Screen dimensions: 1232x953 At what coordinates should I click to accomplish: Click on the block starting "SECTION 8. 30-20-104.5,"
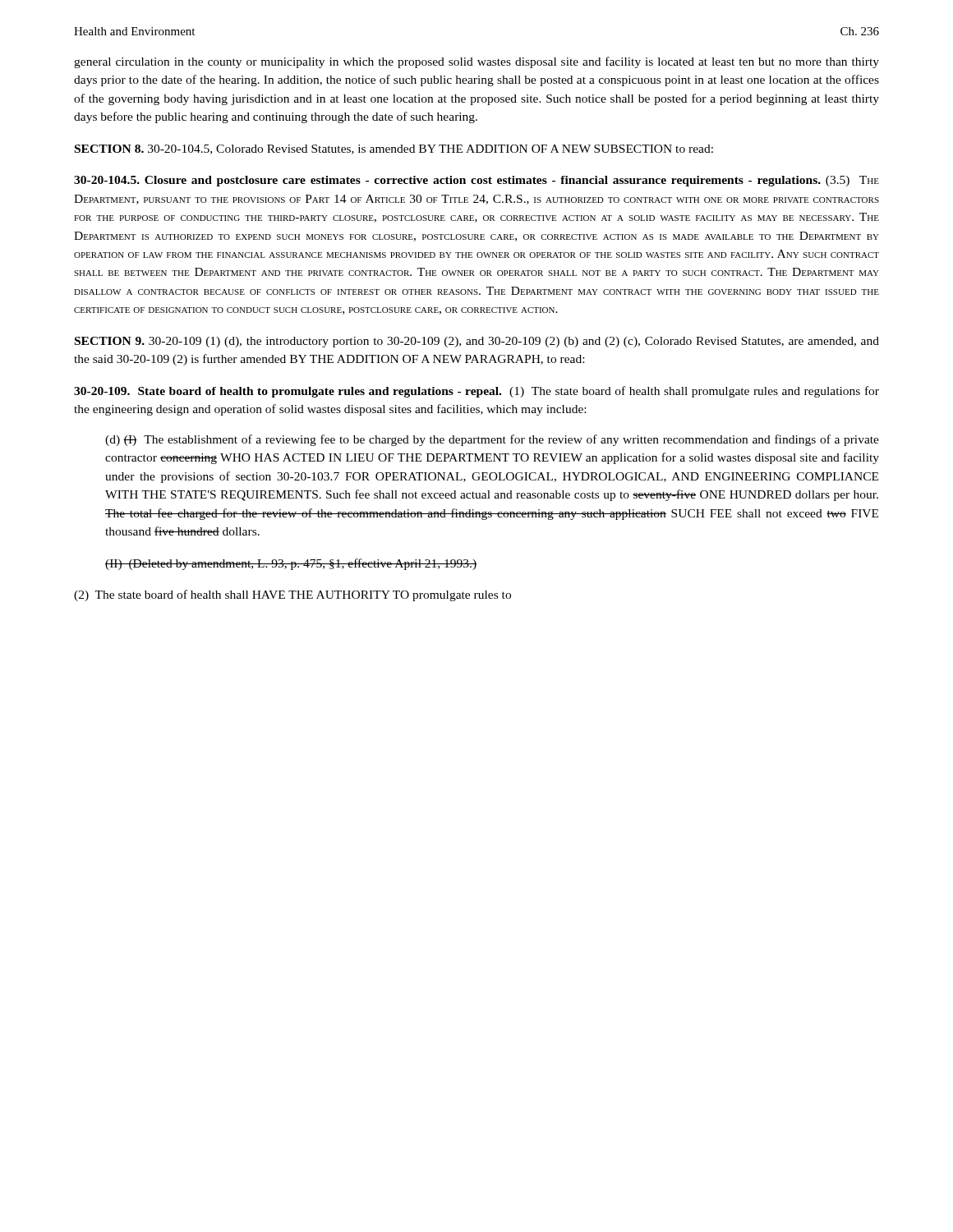click(x=394, y=148)
